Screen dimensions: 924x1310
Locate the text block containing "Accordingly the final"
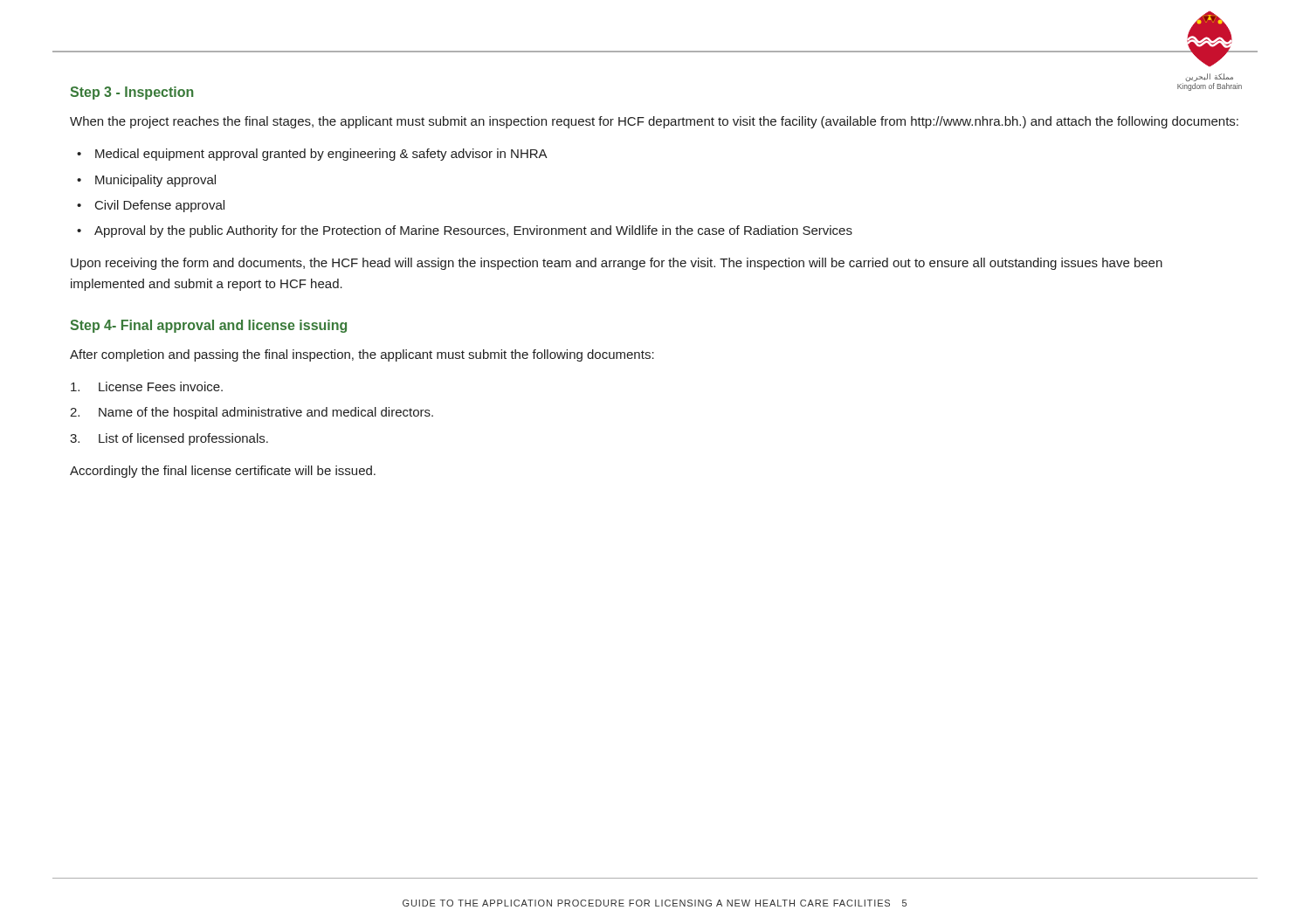pyautogui.click(x=223, y=470)
